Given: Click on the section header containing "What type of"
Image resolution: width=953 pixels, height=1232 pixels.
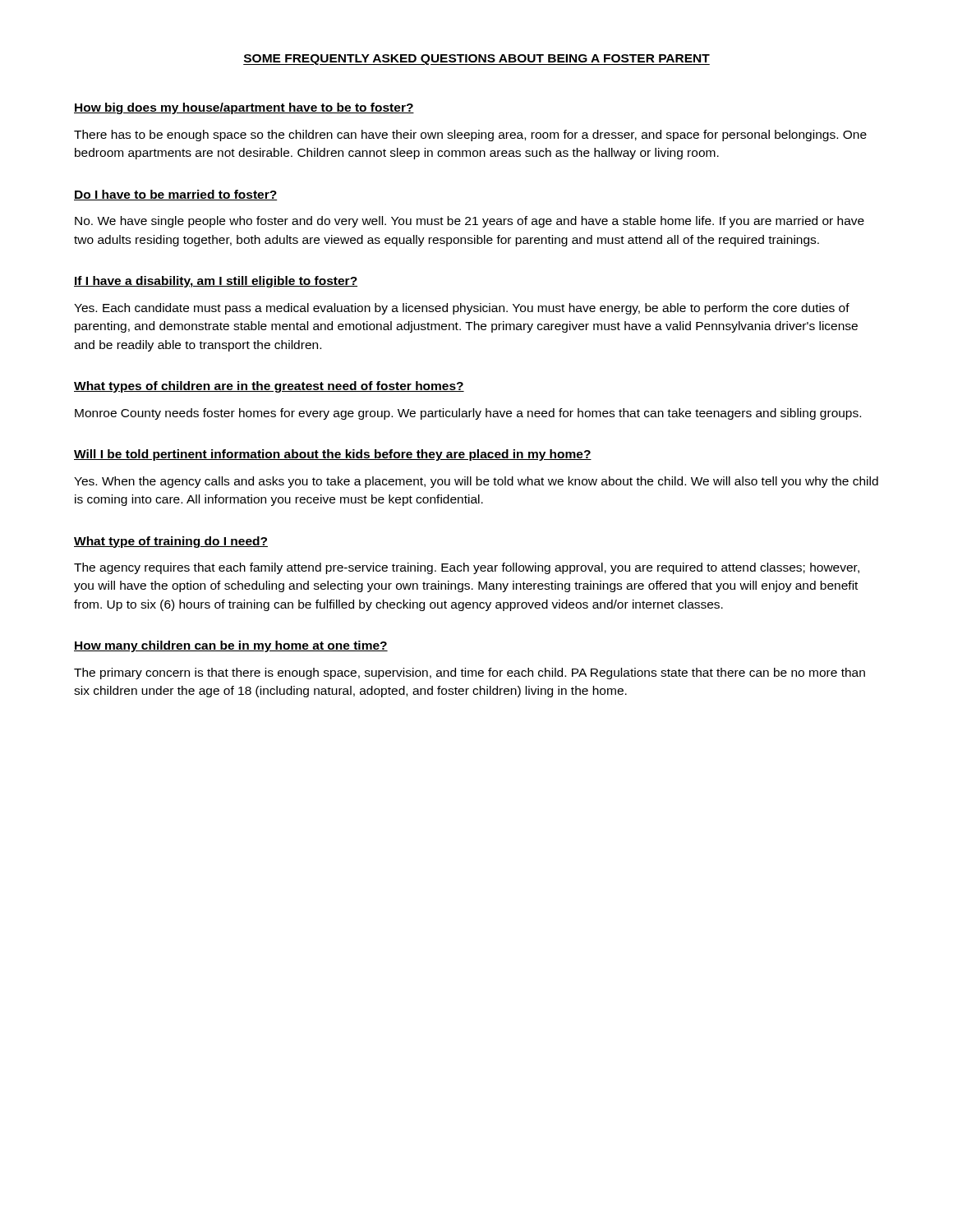Looking at the screenshot, I should tap(171, 540).
